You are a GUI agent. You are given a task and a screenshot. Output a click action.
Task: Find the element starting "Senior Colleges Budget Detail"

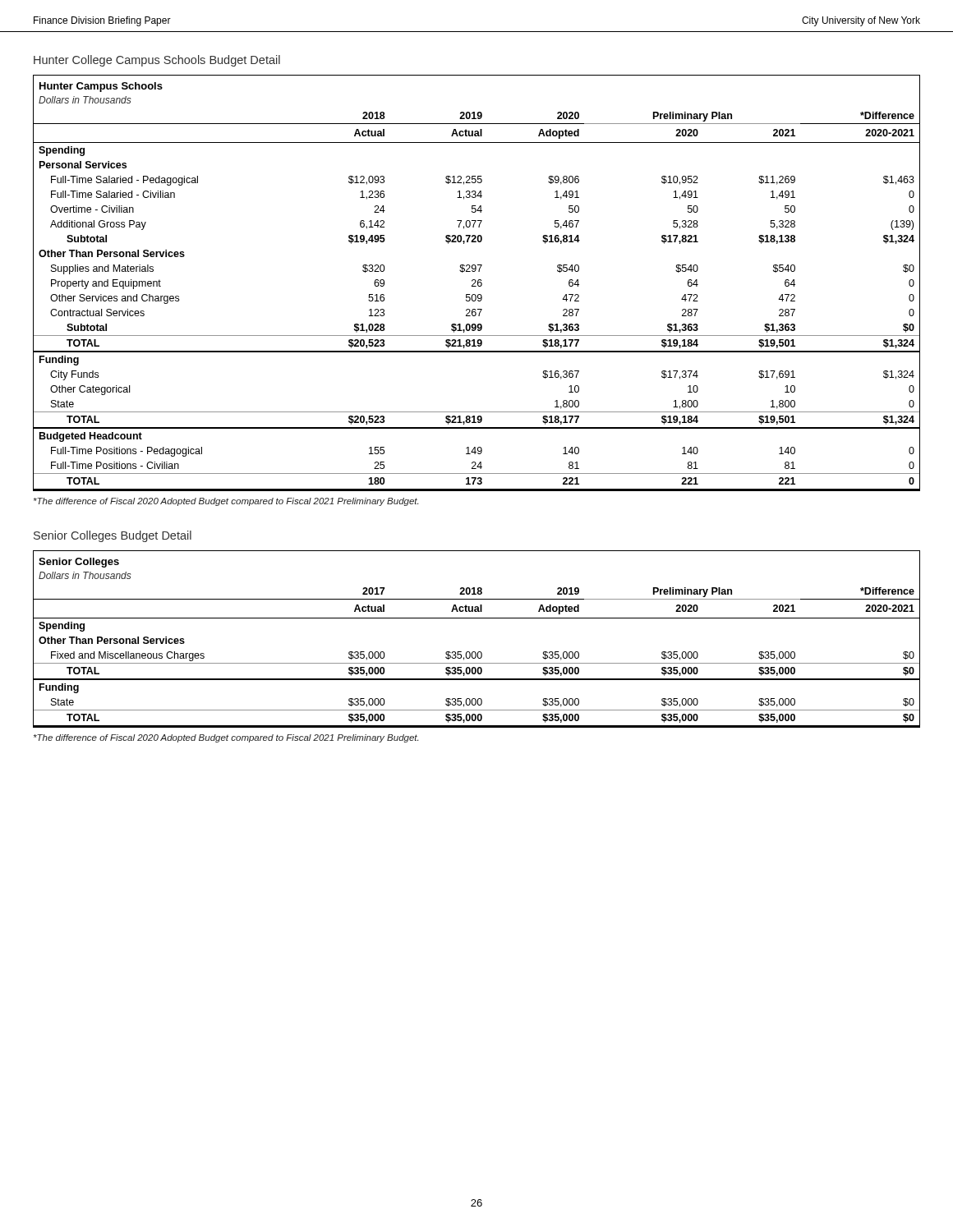112,535
